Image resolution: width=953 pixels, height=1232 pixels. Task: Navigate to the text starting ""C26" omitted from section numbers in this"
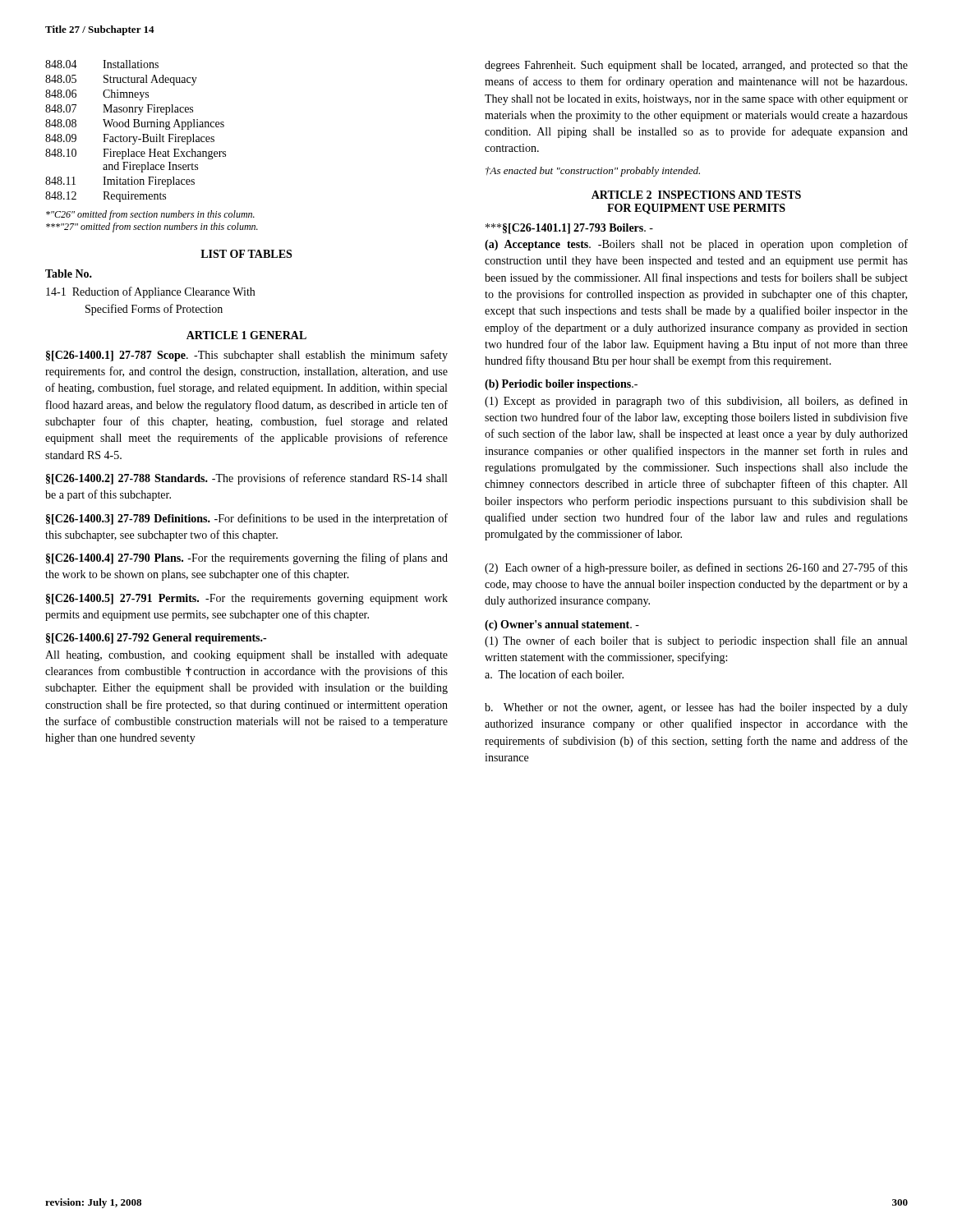pyautogui.click(x=152, y=221)
